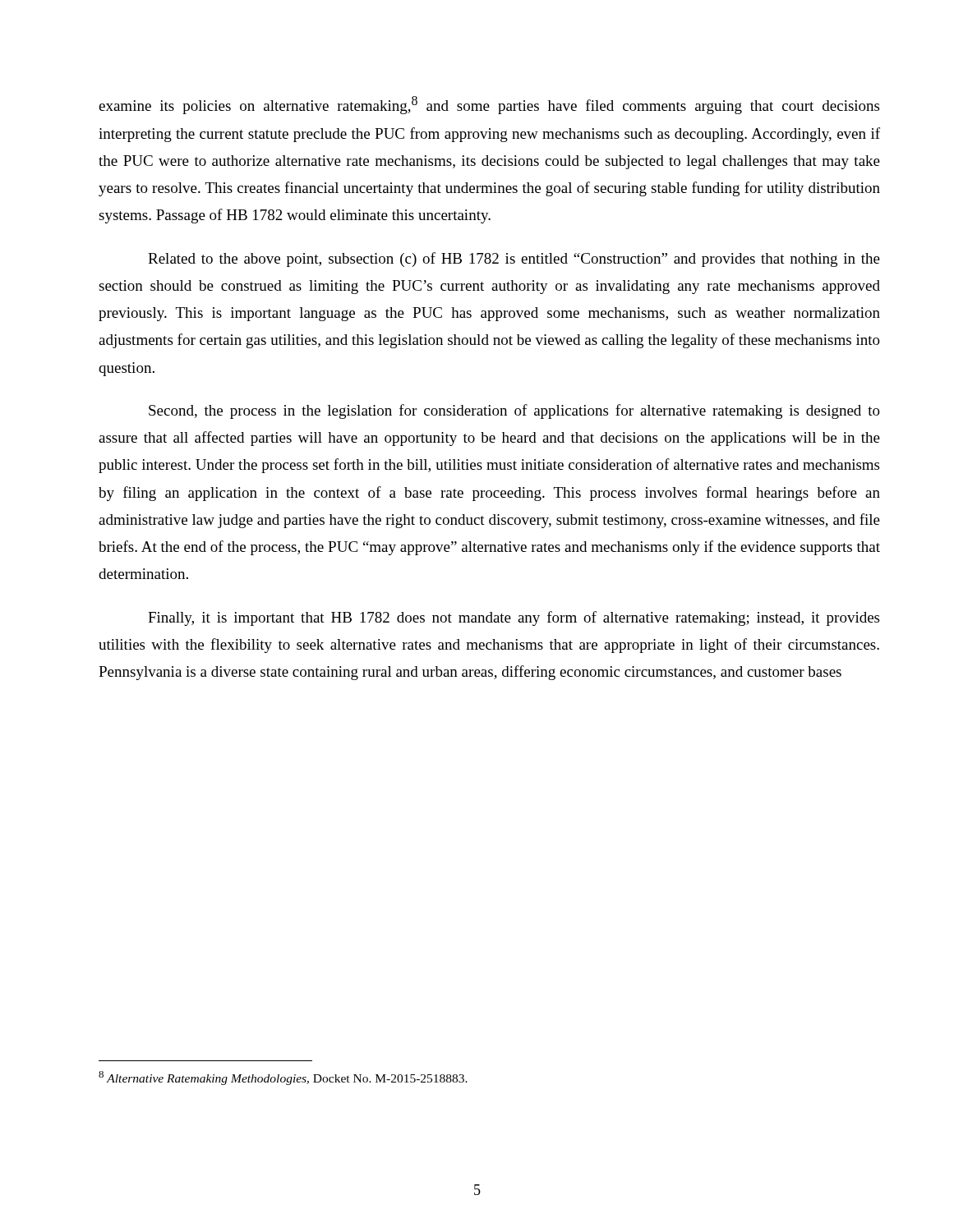Click on the text block that says "examine its policies on alternative ratemaking,8 and"
Screen dimensions: 1232x954
[x=489, y=159]
